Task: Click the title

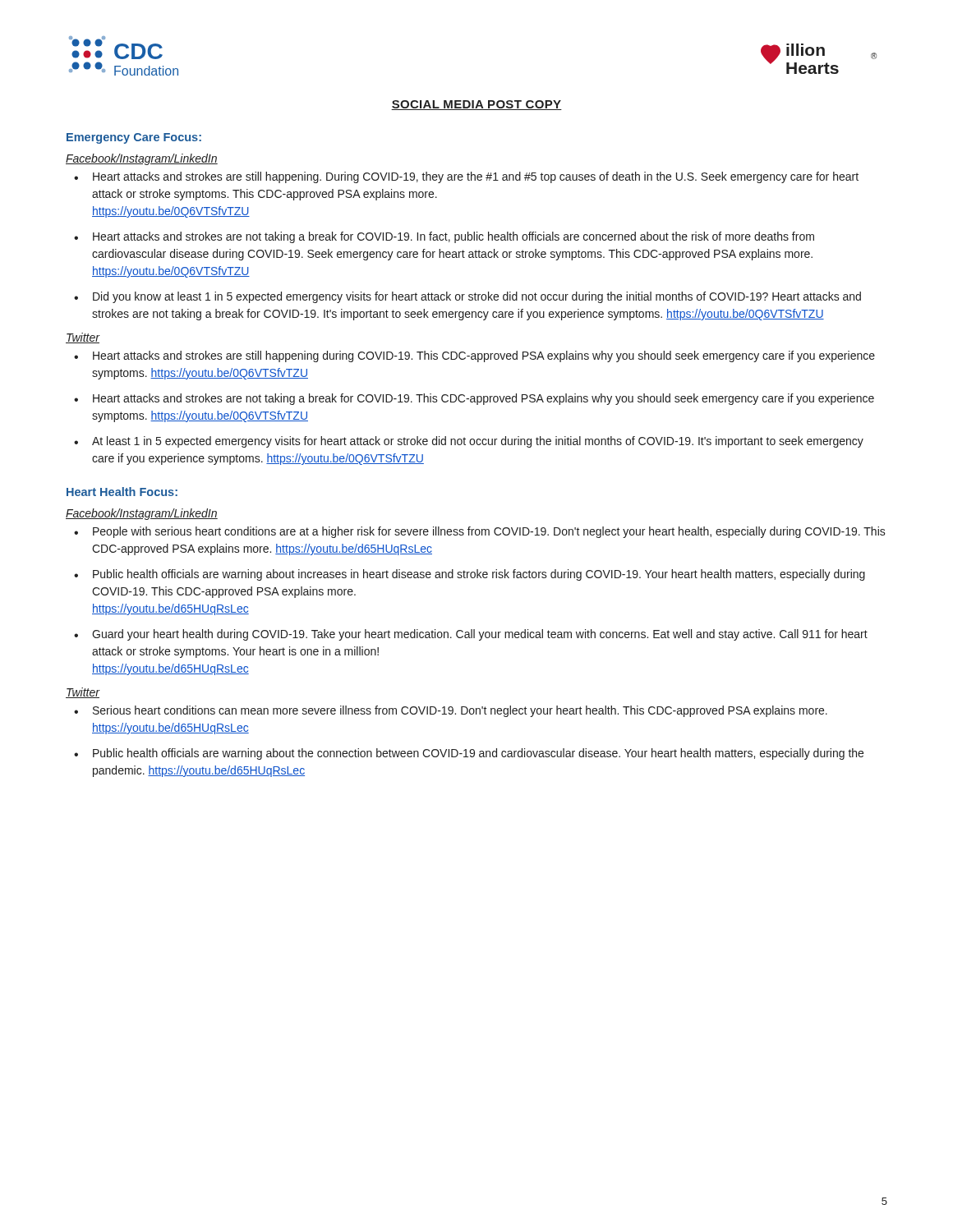Action: pos(476,104)
